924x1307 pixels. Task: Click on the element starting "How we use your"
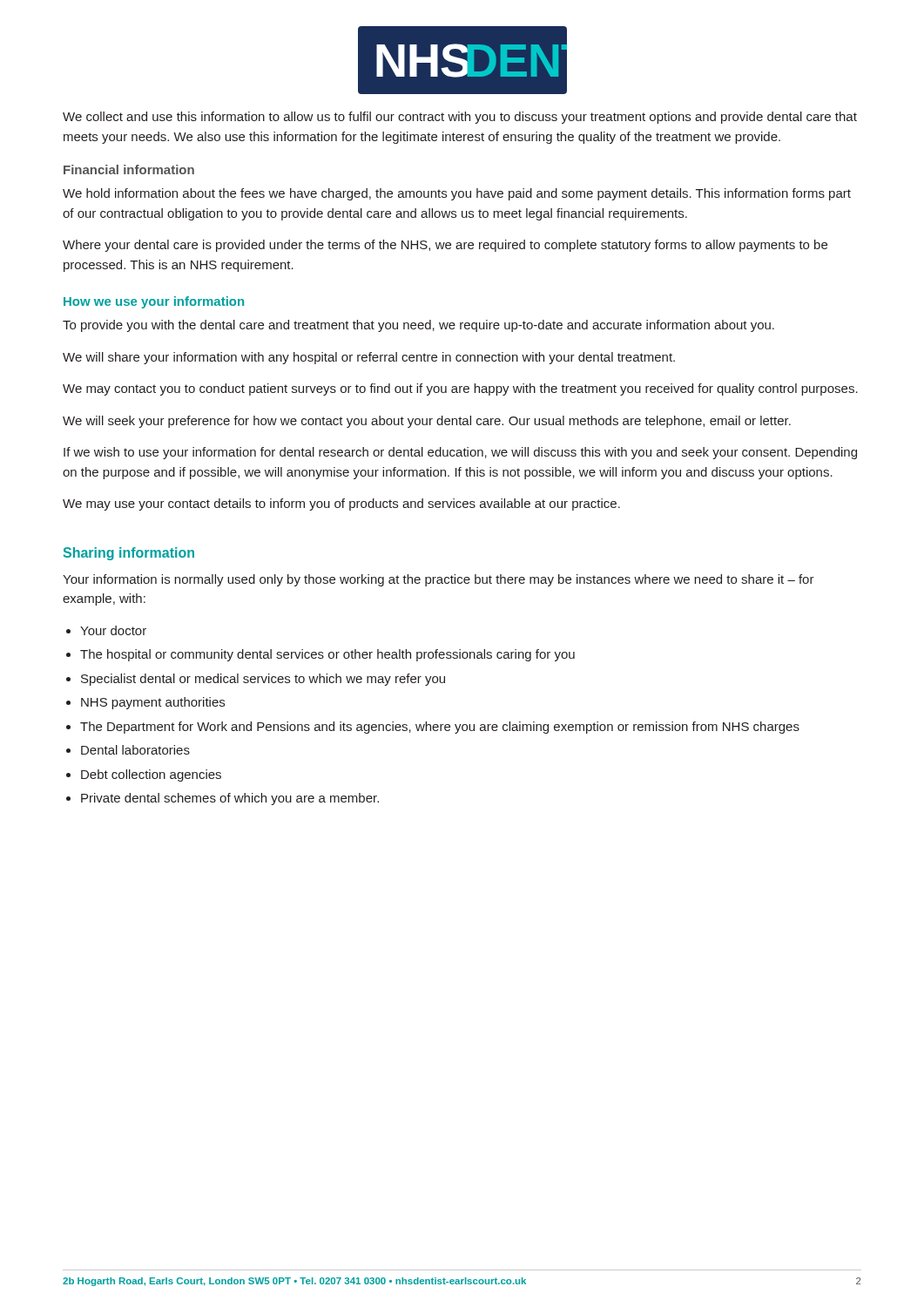pyautogui.click(x=154, y=301)
